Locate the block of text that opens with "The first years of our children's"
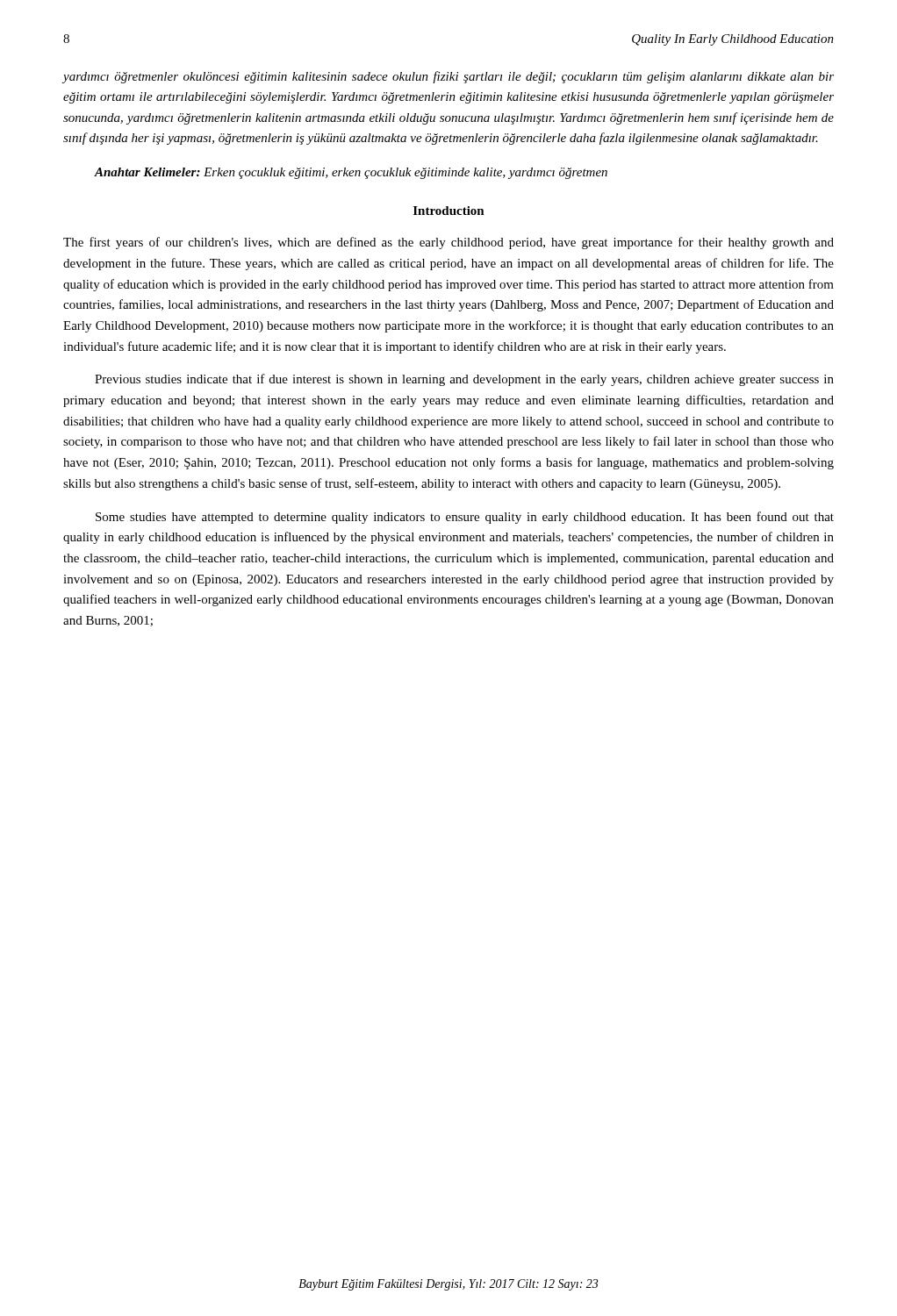Screen dimensions: 1316x897 pyautogui.click(x=448, y=432)
